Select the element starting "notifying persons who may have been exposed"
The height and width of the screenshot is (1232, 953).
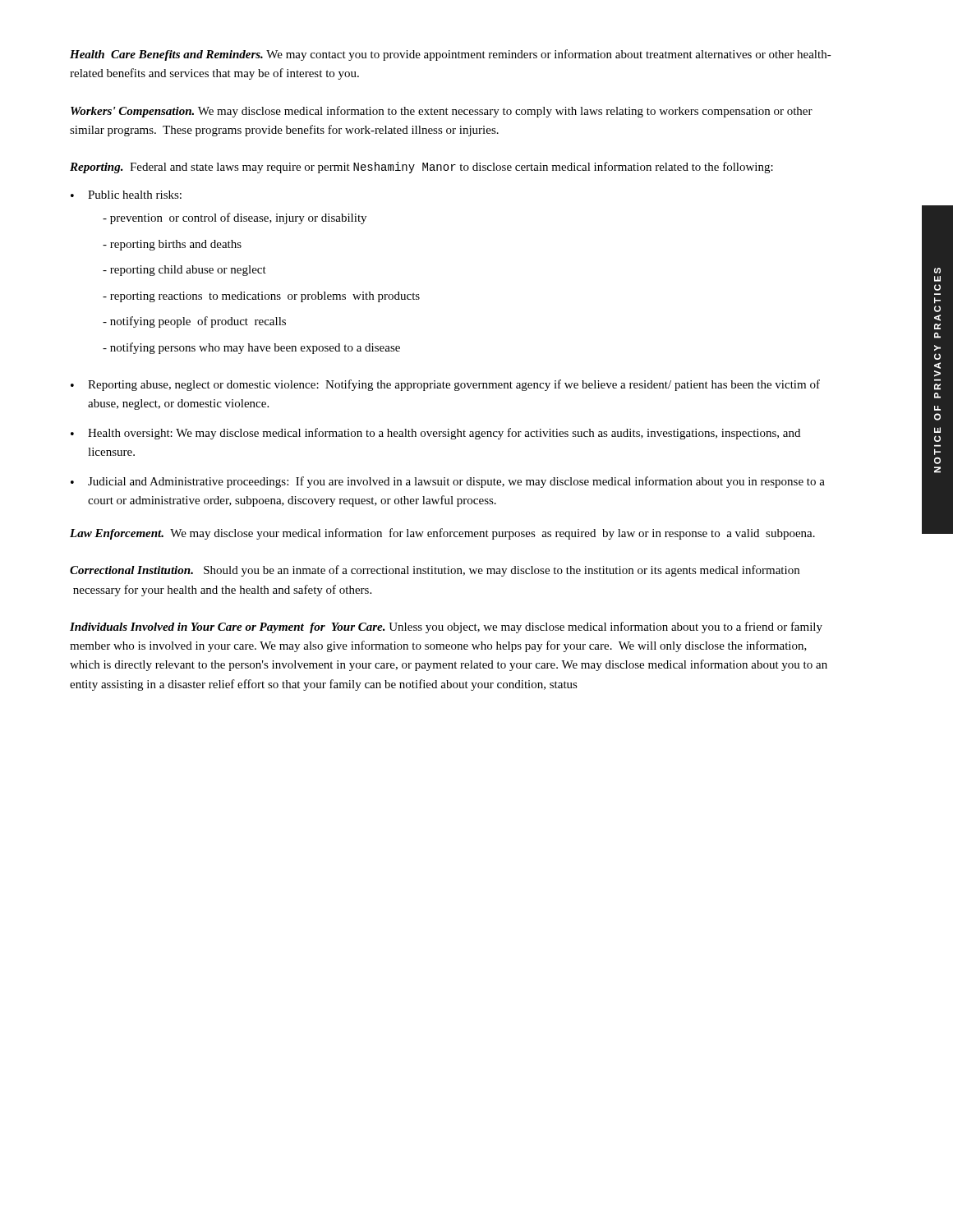[252, 347]
